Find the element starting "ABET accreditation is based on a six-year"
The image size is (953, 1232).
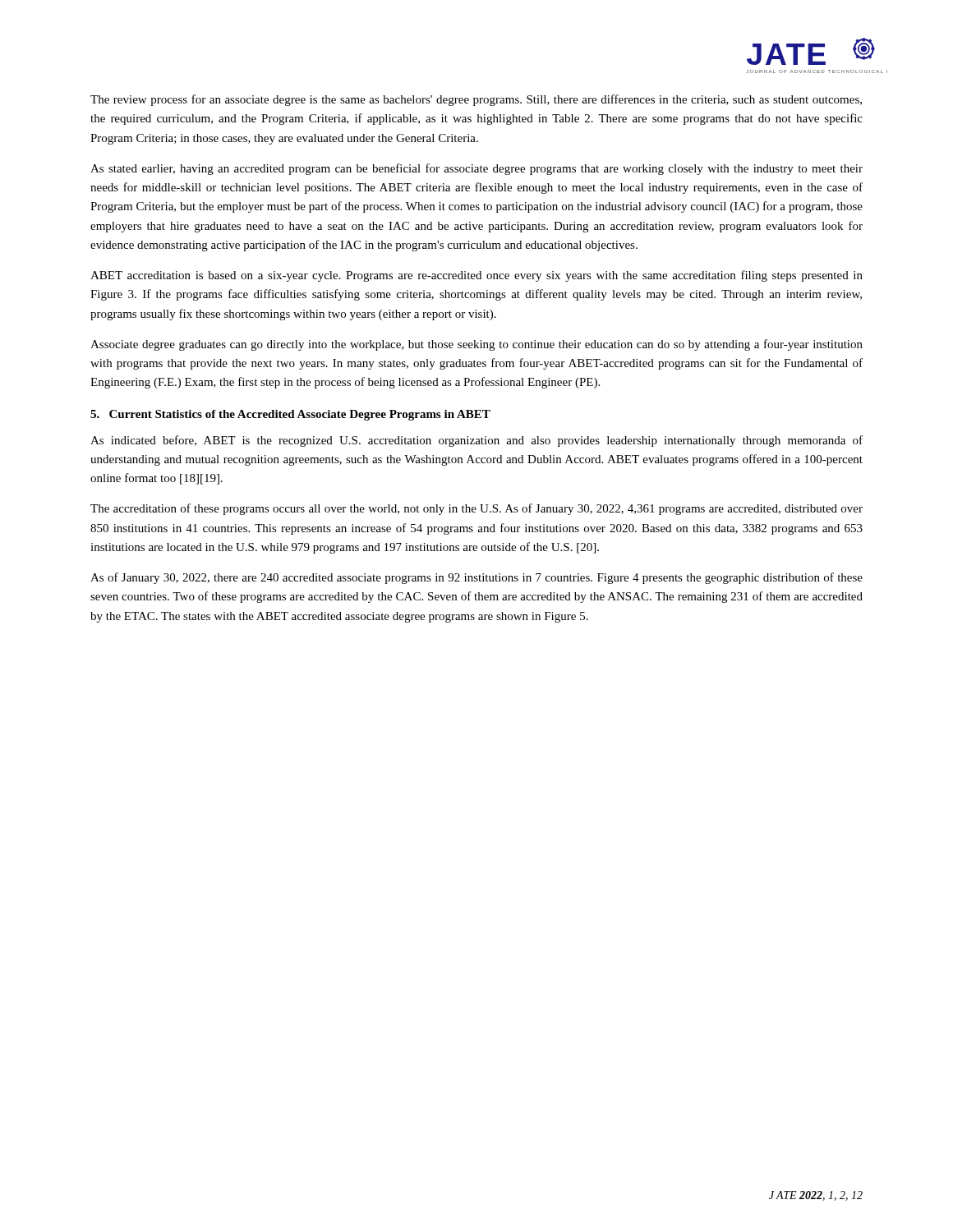coord(476,294)
